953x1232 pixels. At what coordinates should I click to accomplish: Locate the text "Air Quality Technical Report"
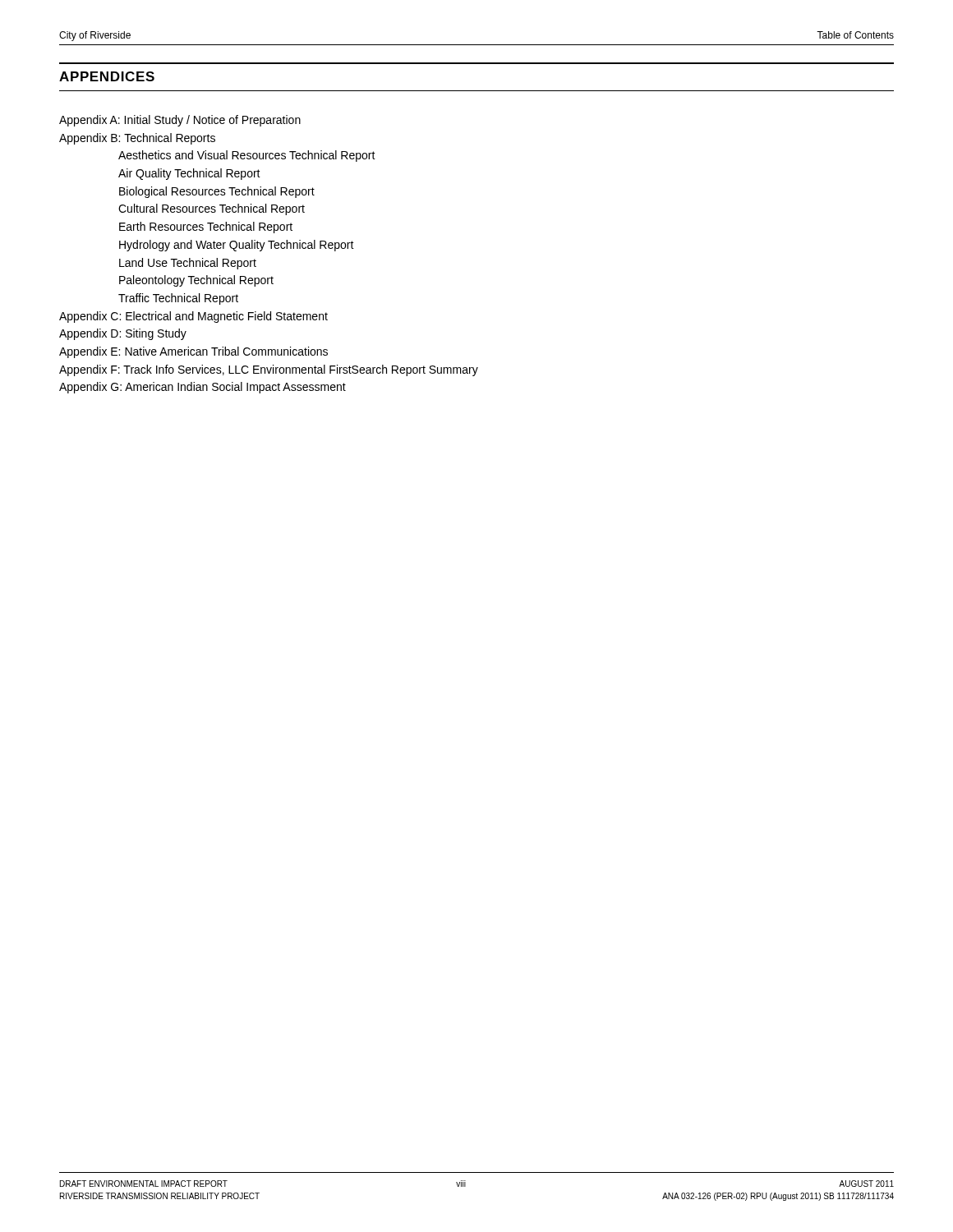point(189,173)
